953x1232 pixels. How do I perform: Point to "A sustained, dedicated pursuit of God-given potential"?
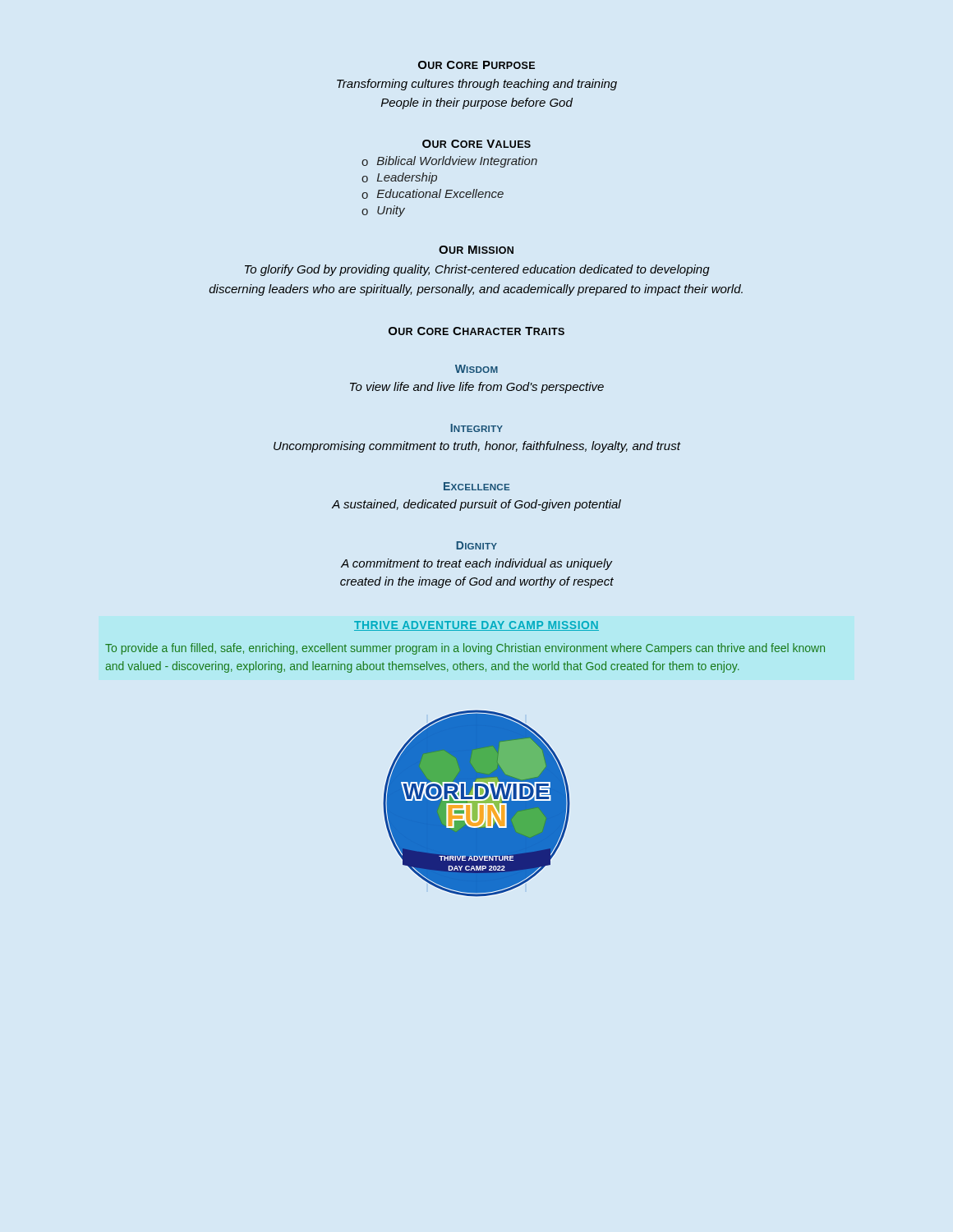coord(476,504)
